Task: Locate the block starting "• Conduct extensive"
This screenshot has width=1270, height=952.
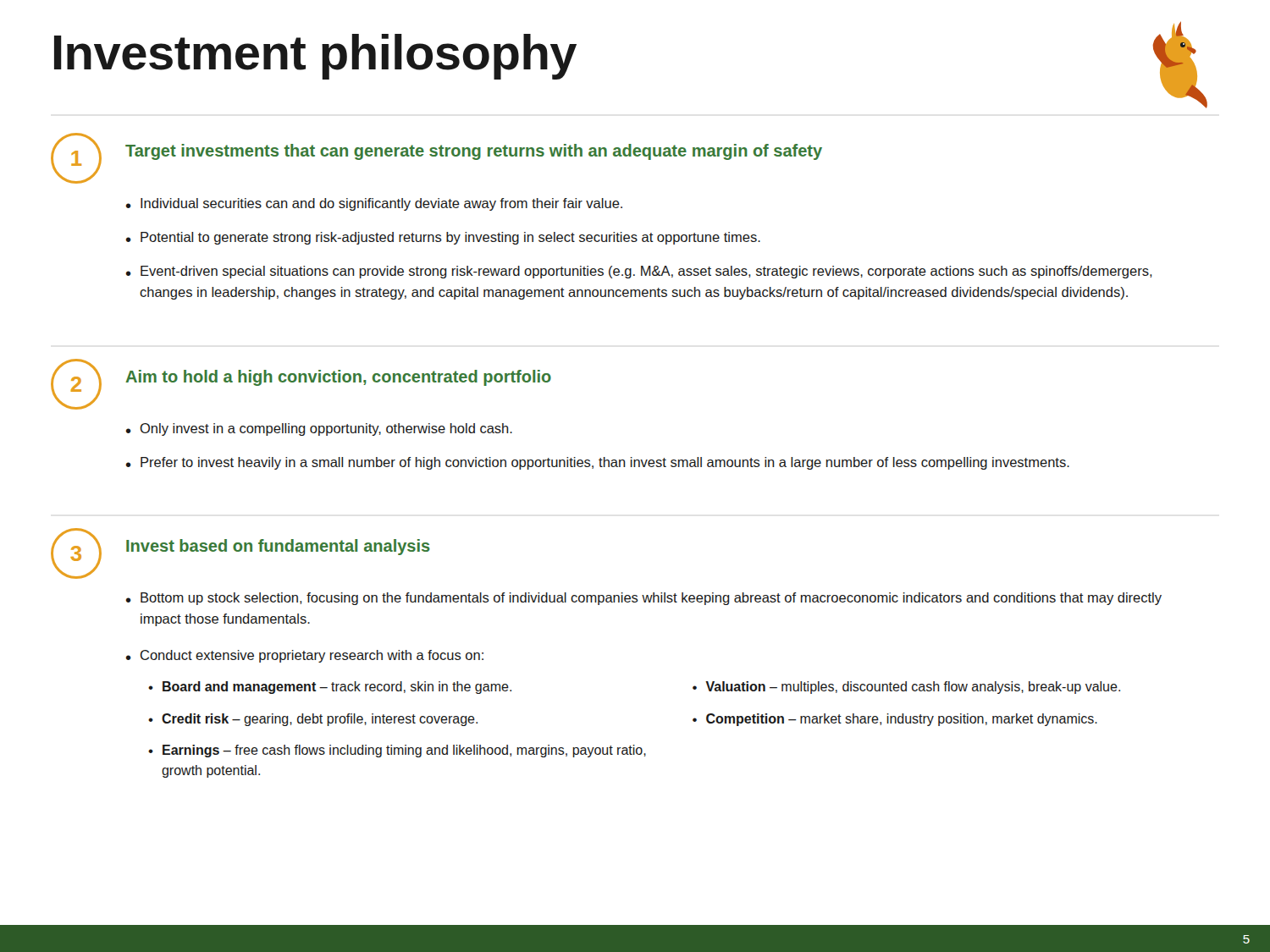Action: [305, 656]
